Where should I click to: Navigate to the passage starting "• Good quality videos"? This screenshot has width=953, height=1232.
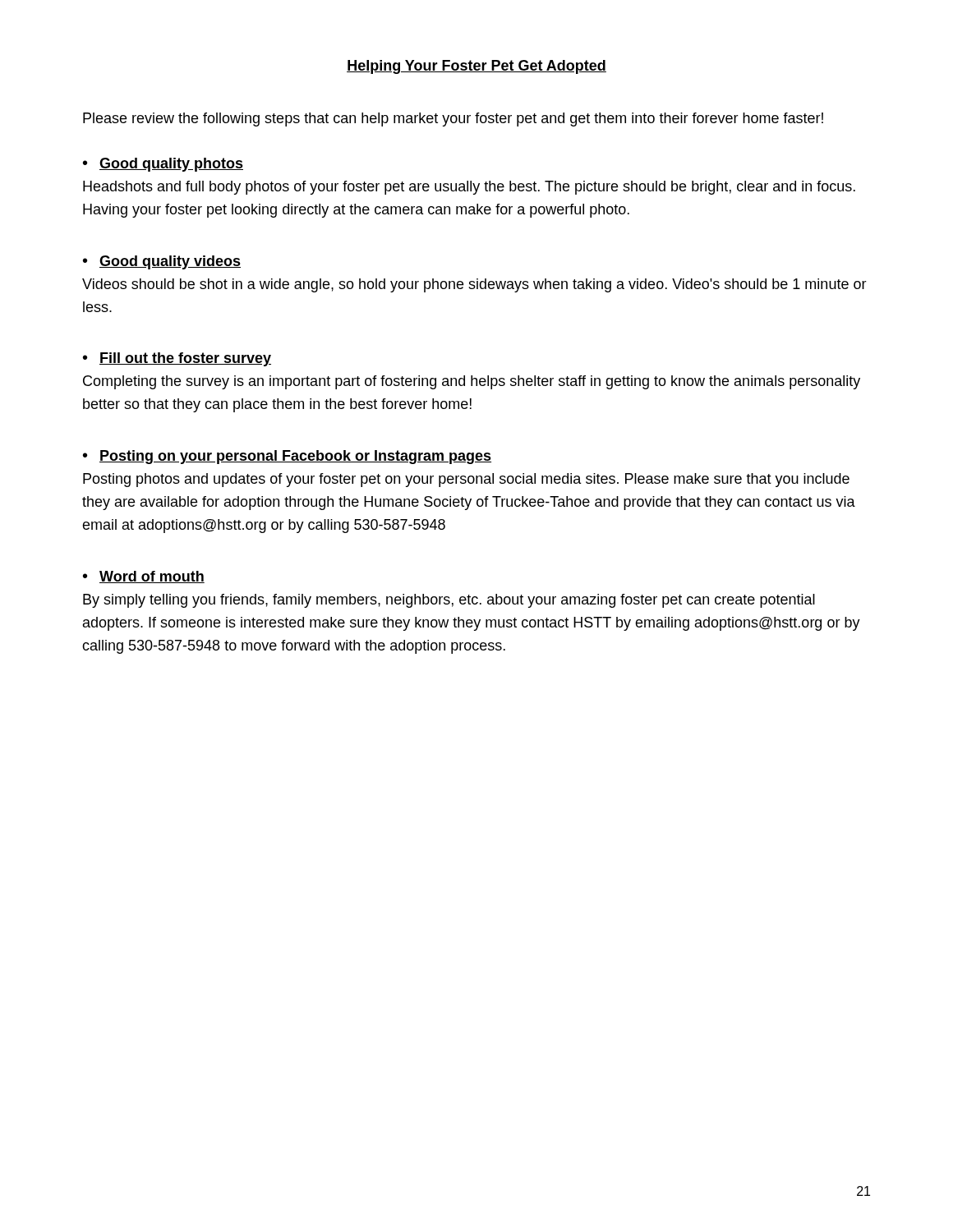pos(161,261)
